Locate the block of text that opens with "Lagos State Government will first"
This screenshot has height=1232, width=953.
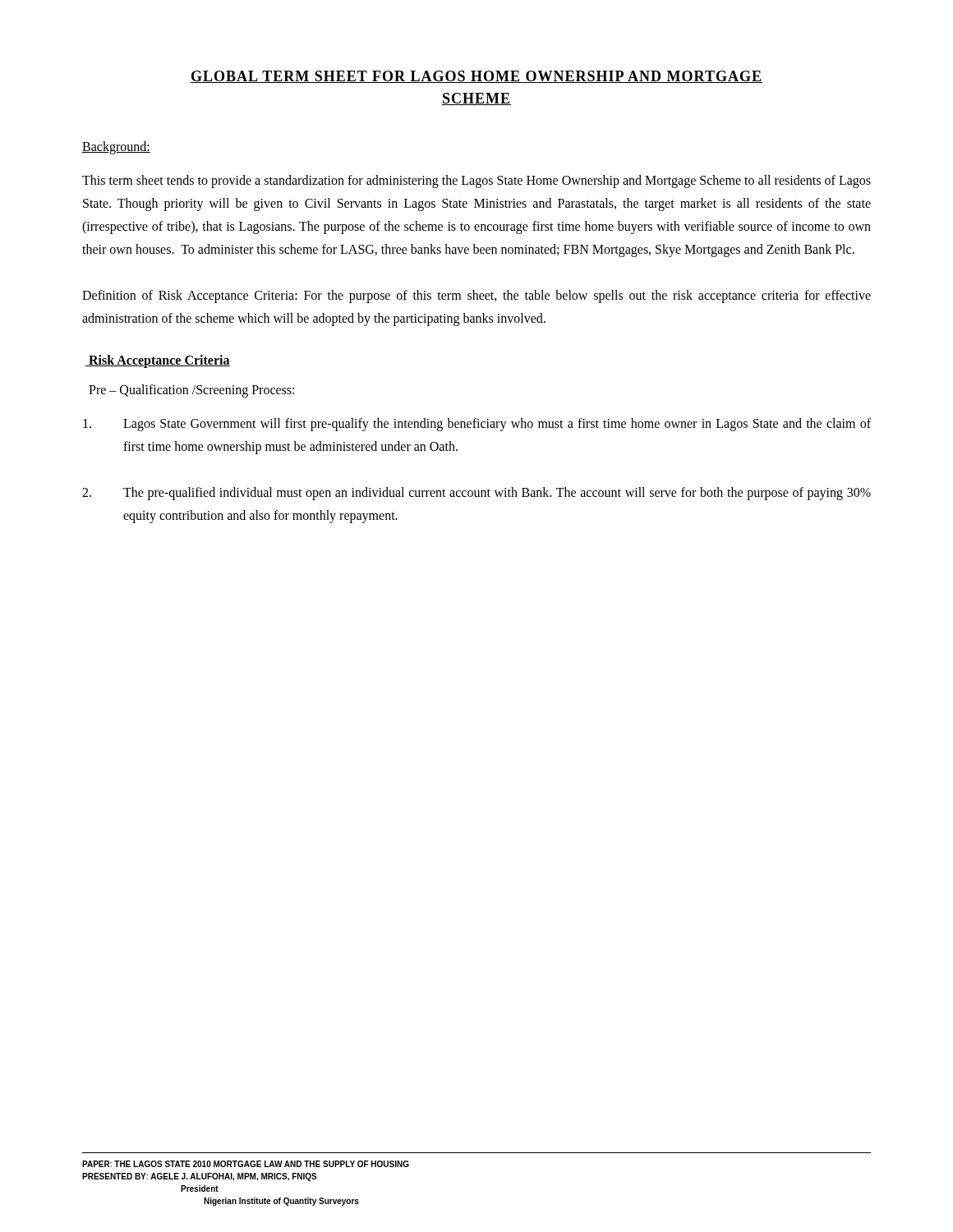476,435
